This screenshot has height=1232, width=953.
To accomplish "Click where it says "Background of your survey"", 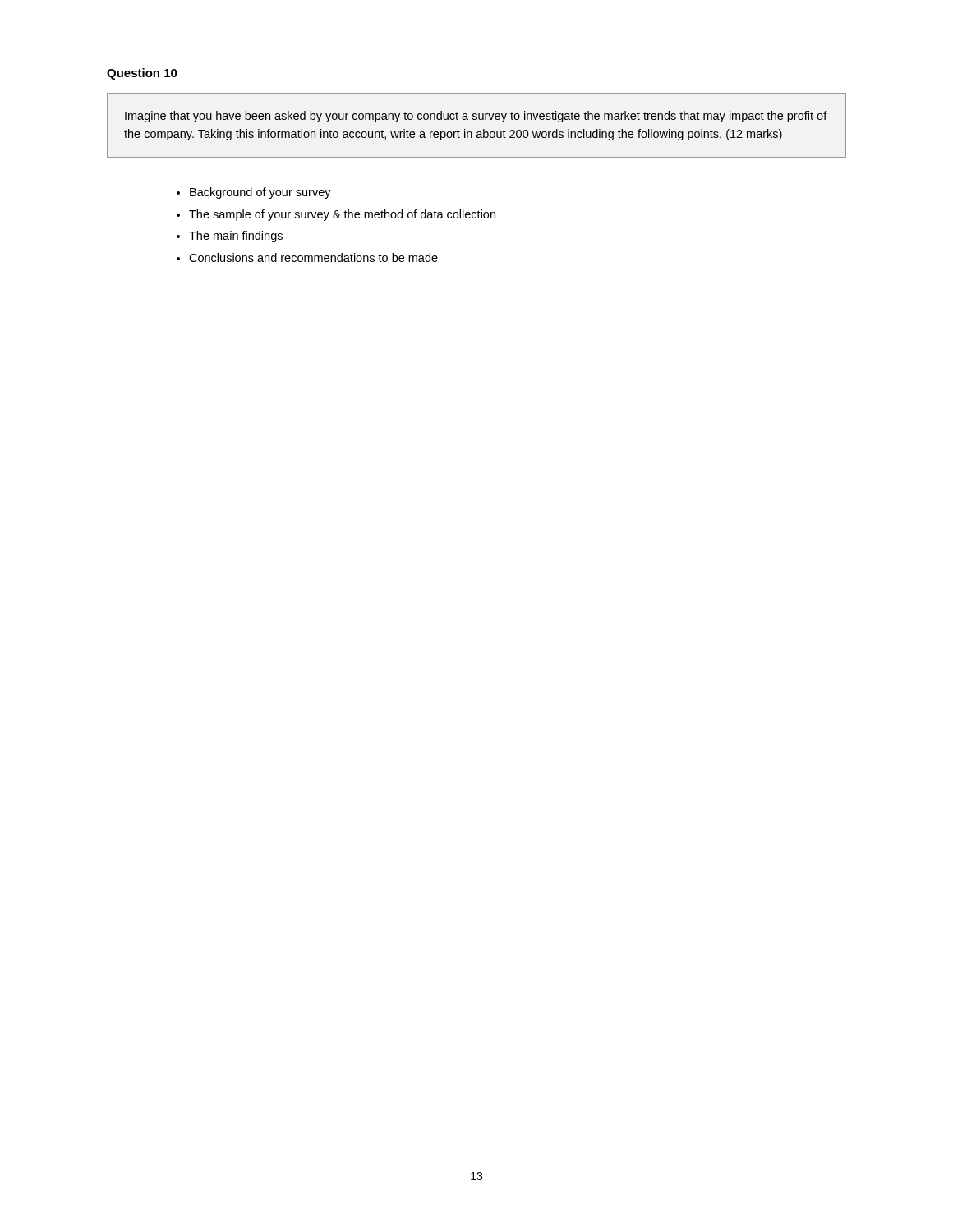I will point(260,192).
